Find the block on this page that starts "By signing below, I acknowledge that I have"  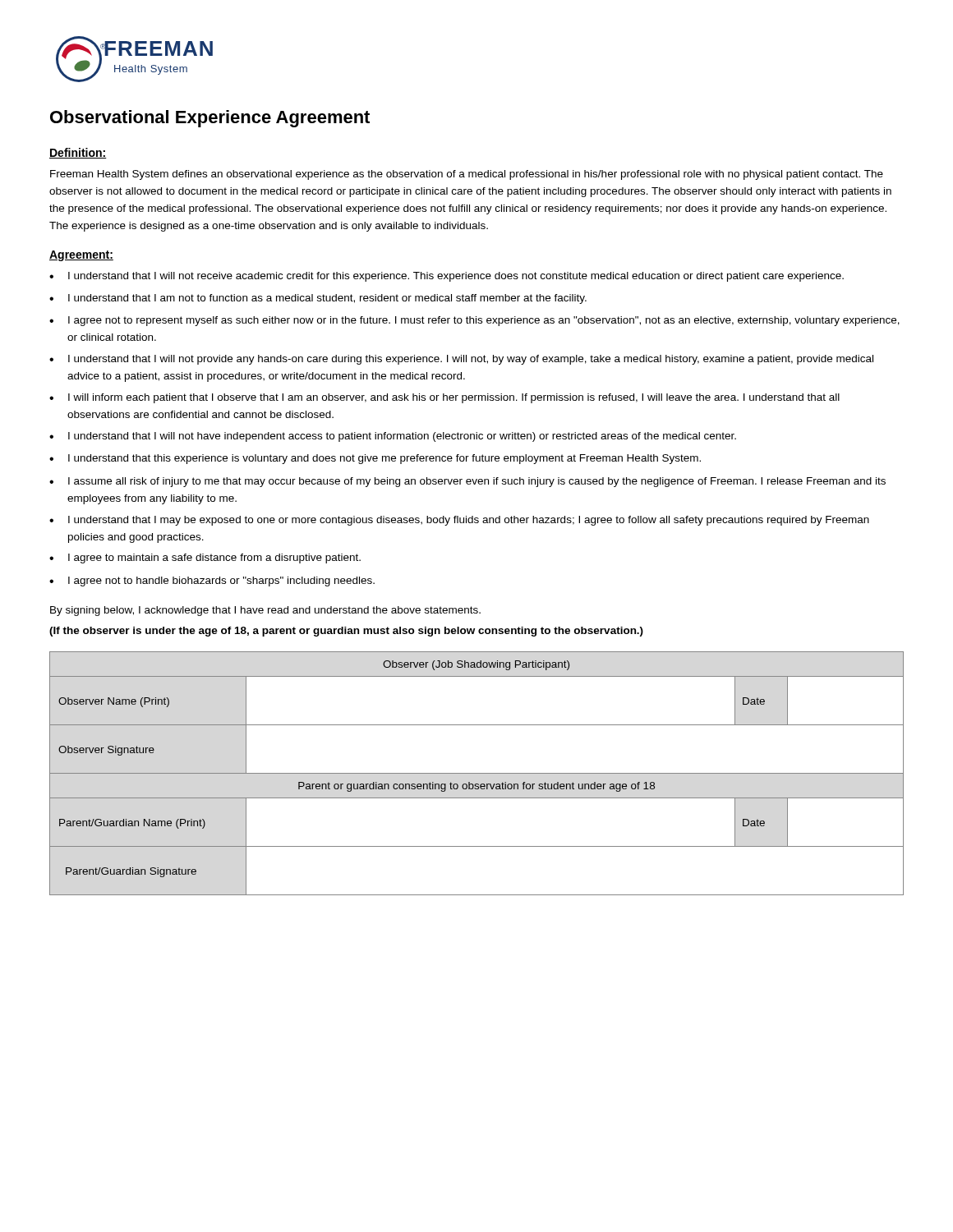(265, 610)
